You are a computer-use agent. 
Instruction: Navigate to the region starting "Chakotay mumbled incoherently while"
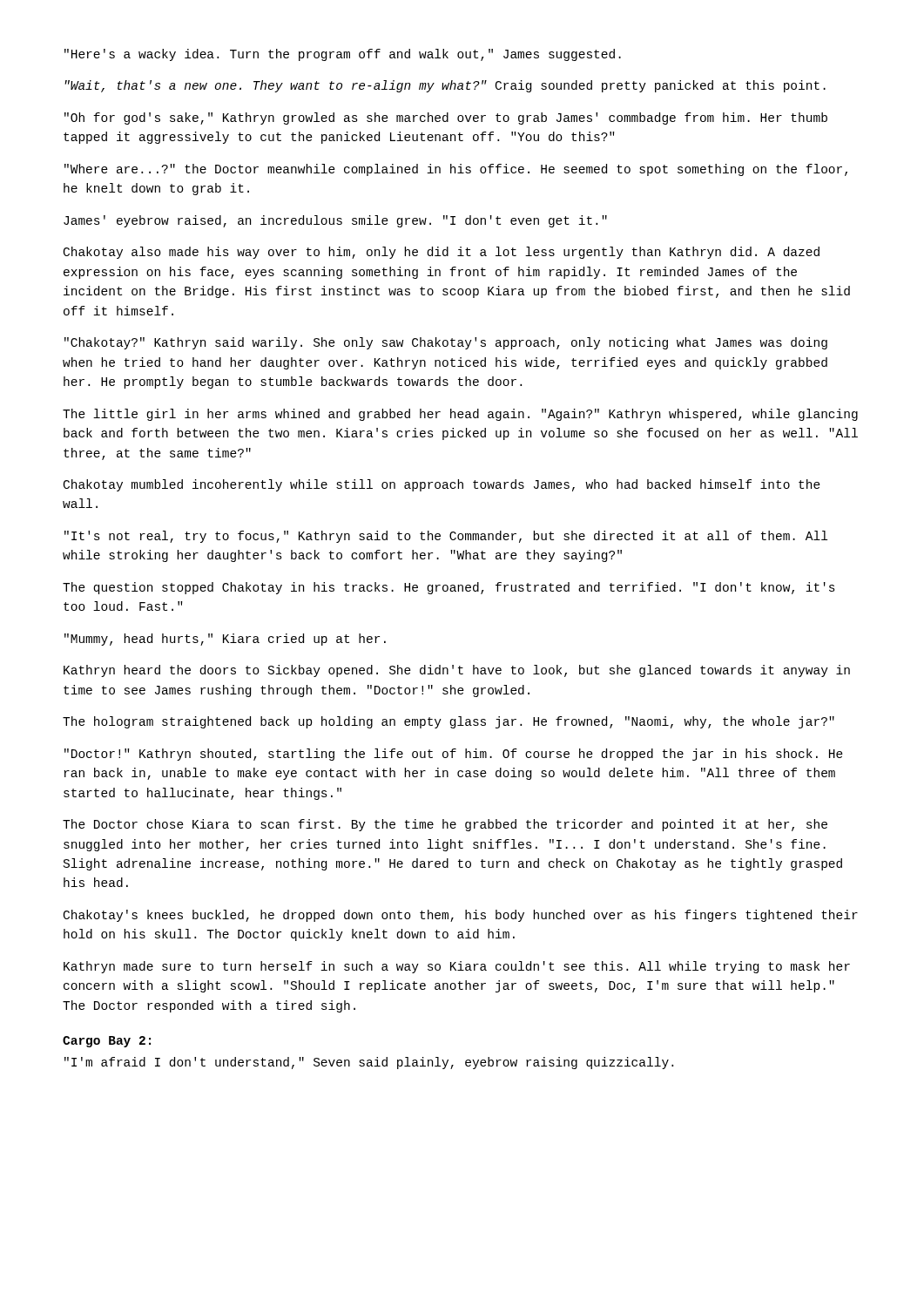[442, 495]
